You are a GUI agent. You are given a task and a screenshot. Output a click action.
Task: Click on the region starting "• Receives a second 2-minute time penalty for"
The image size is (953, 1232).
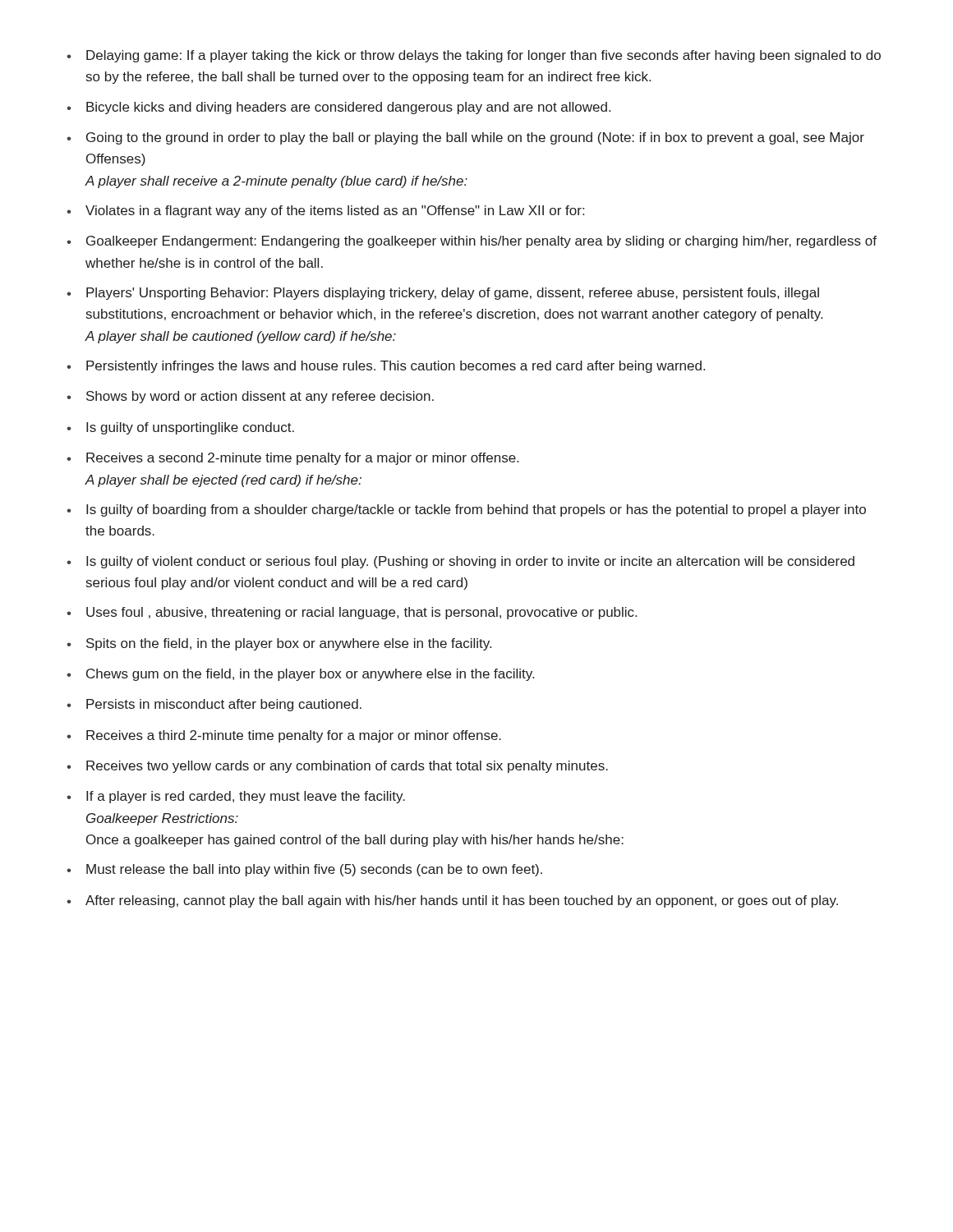pyautogui.click(x=472, y=469)
